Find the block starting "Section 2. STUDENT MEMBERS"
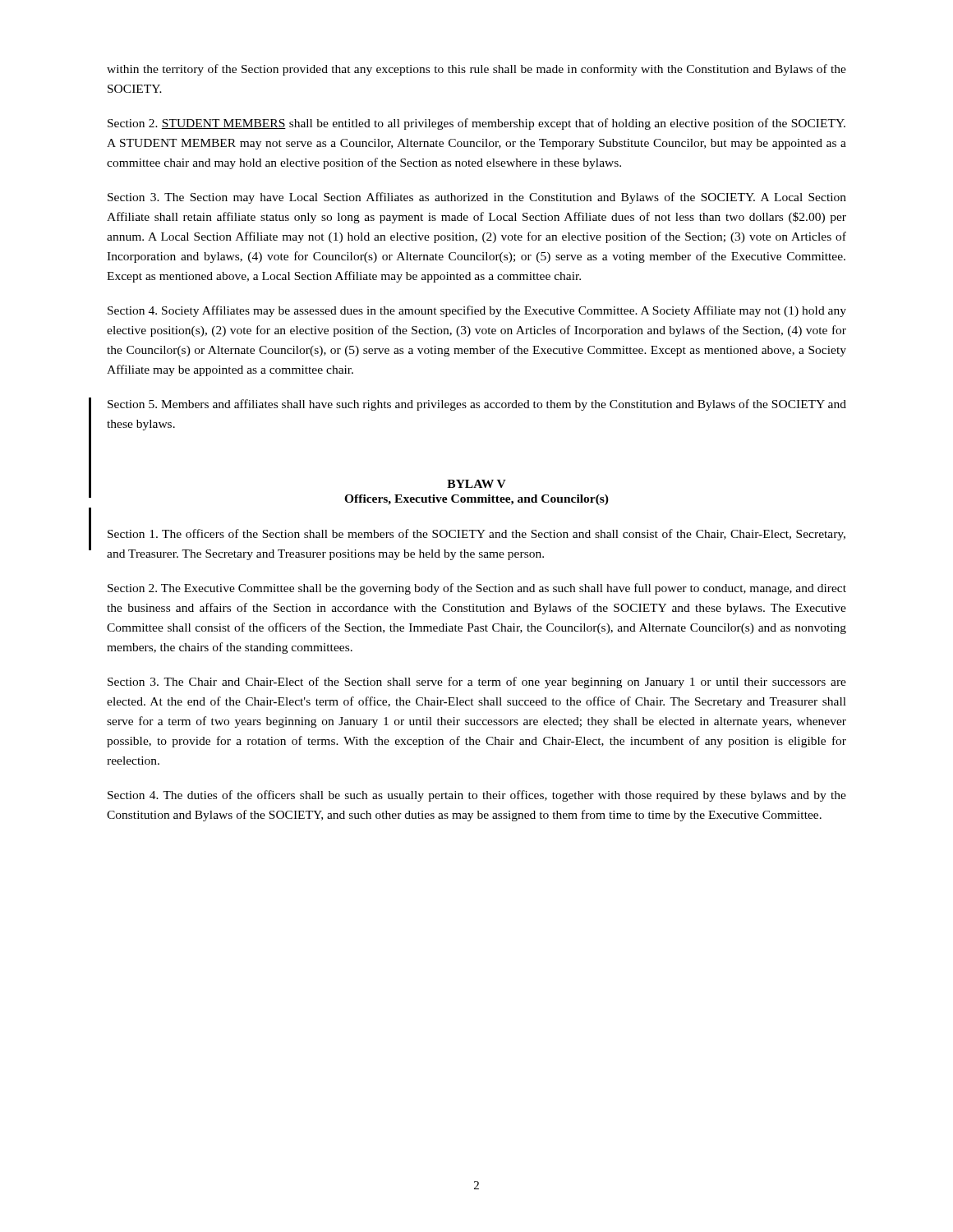Viewport: 953px width, 1232px height. pyautogui.click(x=476, y=143)
